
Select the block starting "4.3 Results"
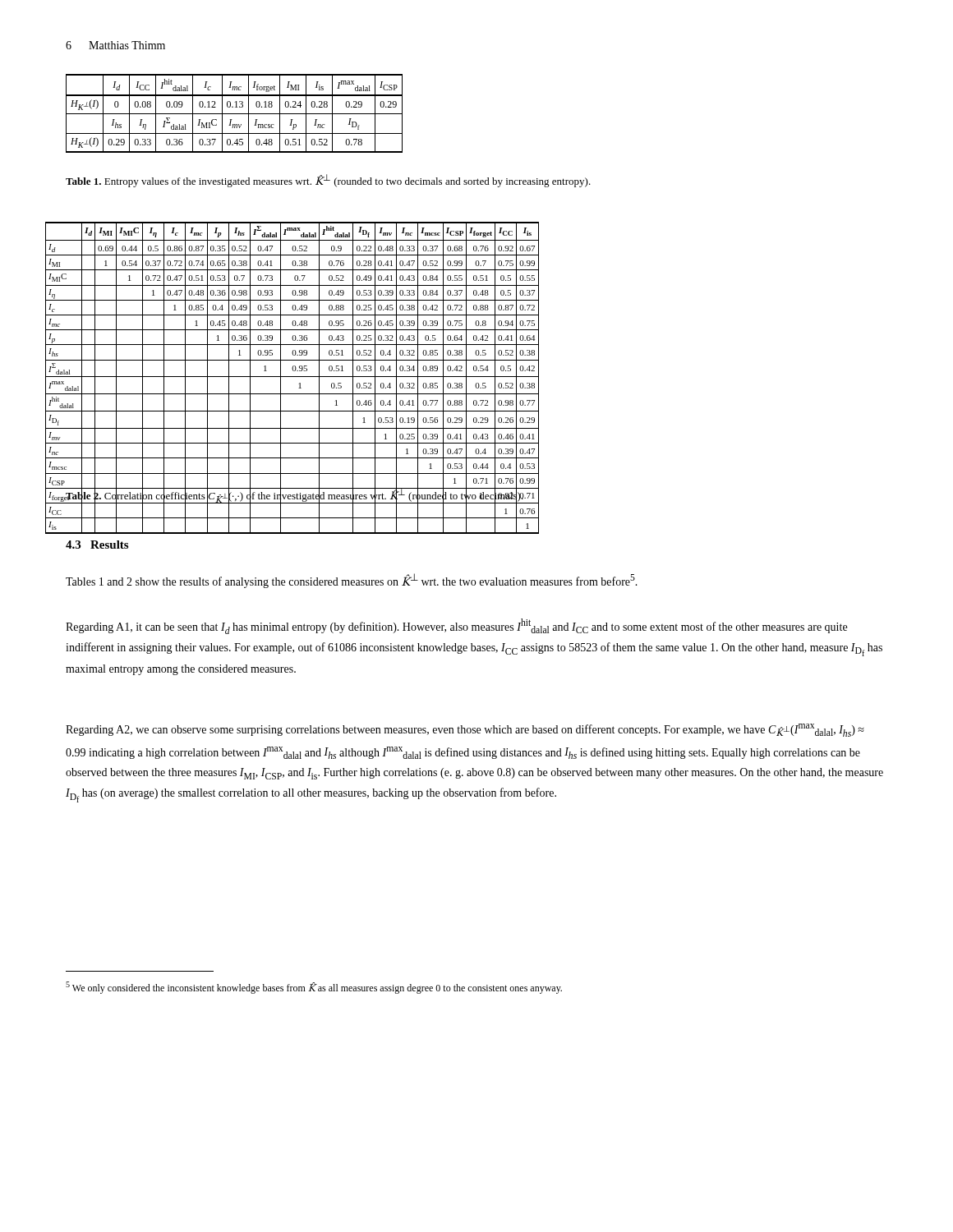97,545
